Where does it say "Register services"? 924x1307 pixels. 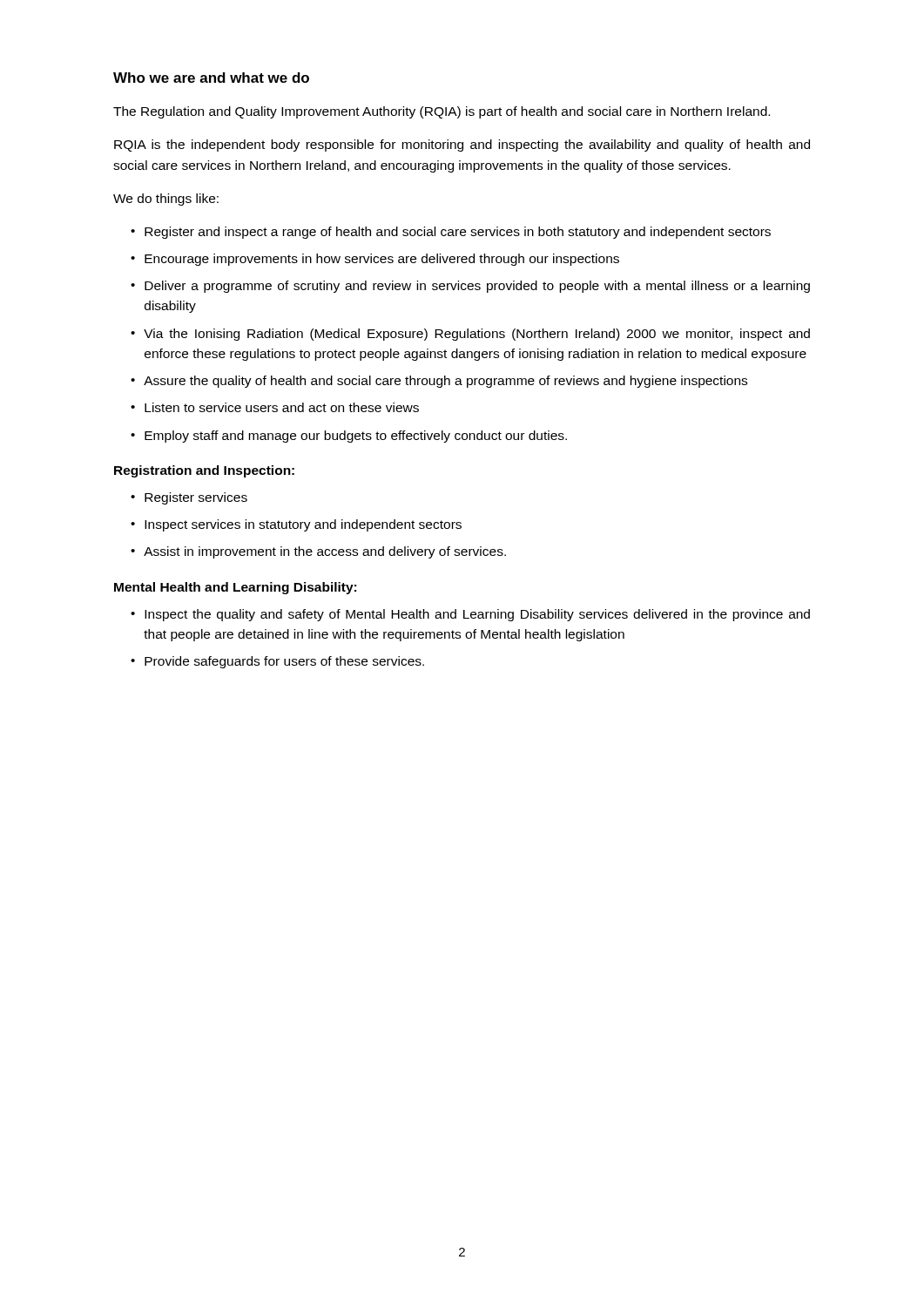pyautogui.click(x=196, y=498)
